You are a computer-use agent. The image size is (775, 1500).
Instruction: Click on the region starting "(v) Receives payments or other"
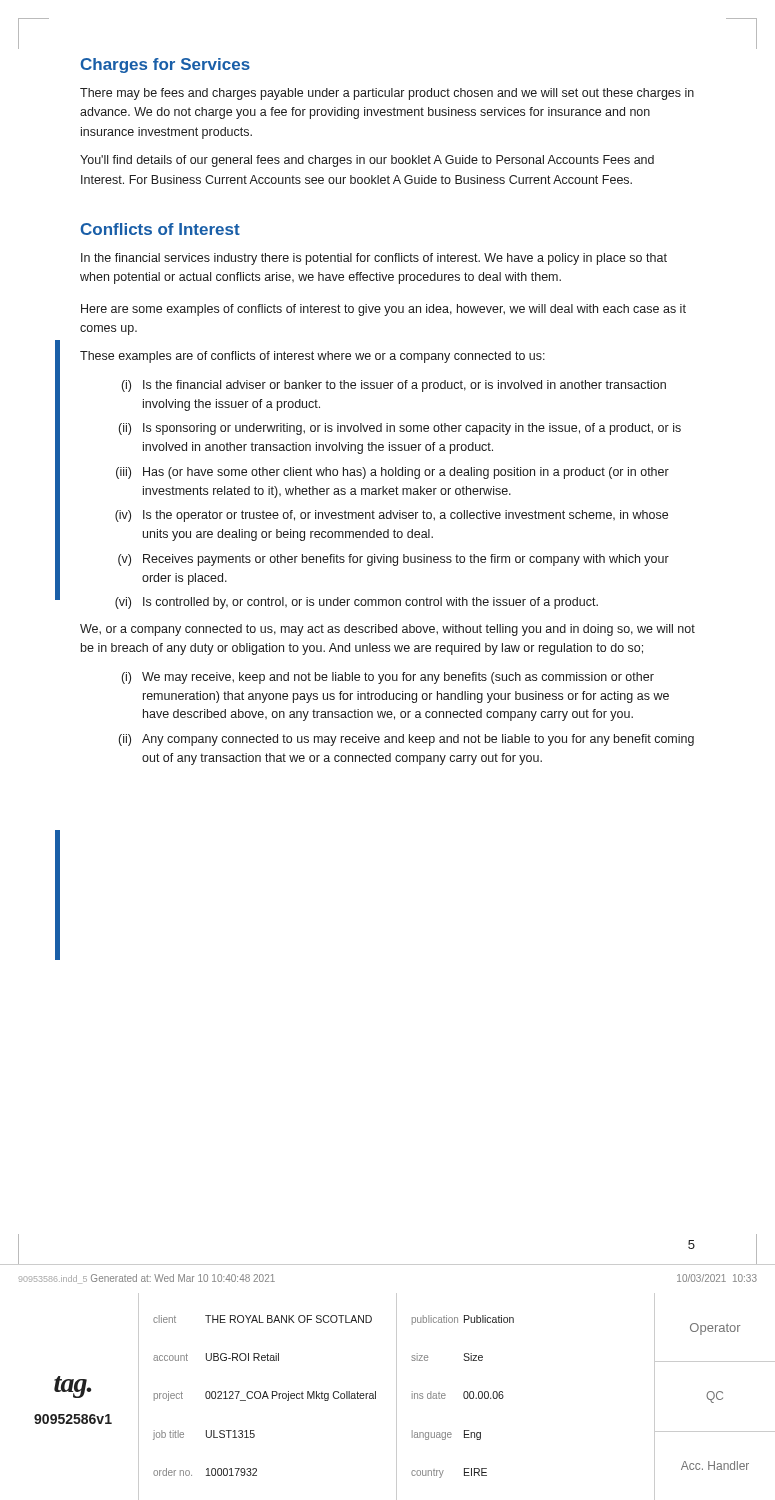coord(392,568)
